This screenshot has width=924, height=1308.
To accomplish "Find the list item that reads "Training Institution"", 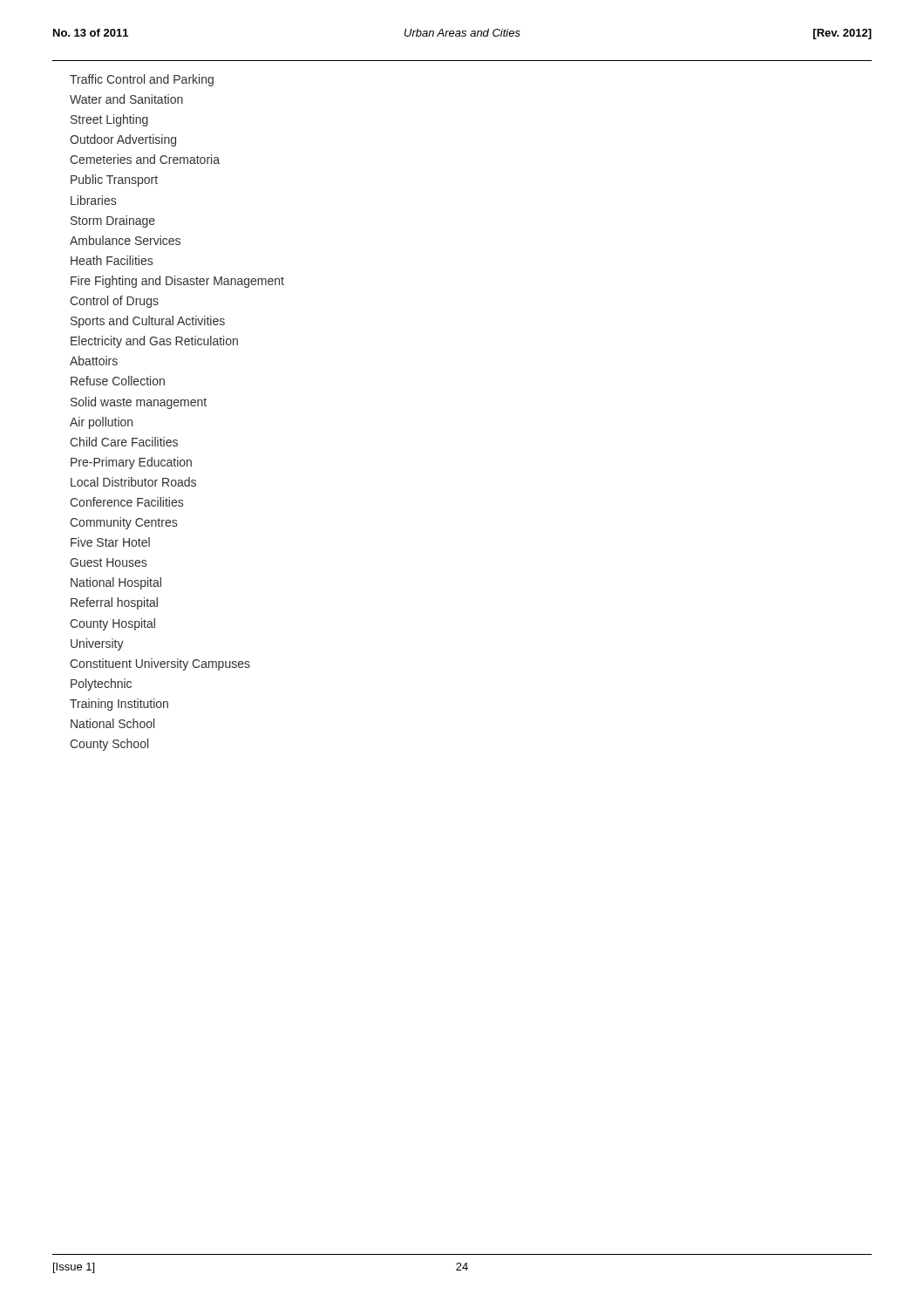I will [x=119, y=704].
